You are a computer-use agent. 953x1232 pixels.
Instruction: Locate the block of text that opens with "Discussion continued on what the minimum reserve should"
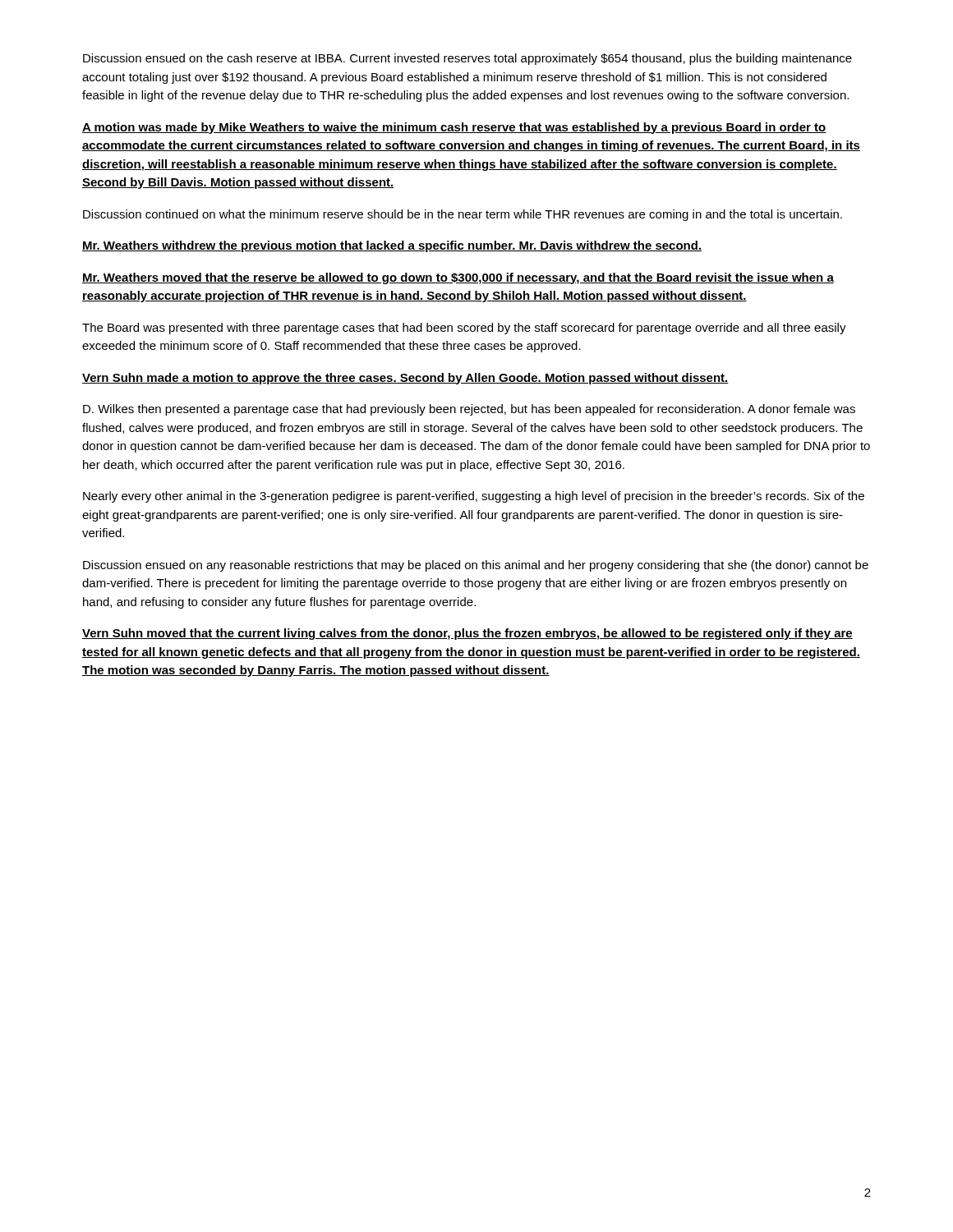click(x=463, y=214)
